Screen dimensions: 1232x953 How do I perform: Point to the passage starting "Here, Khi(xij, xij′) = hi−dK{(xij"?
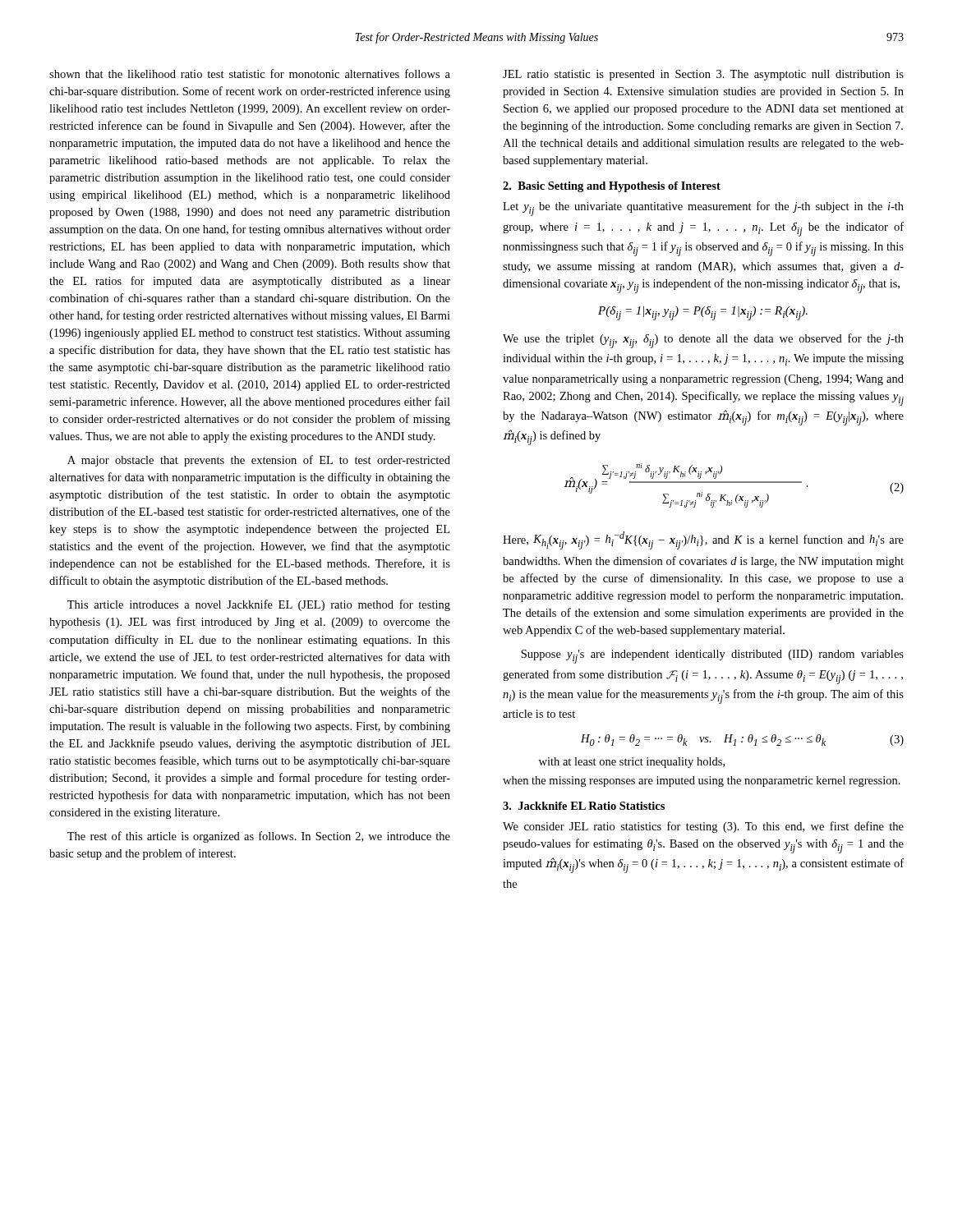tap(703, 584)
